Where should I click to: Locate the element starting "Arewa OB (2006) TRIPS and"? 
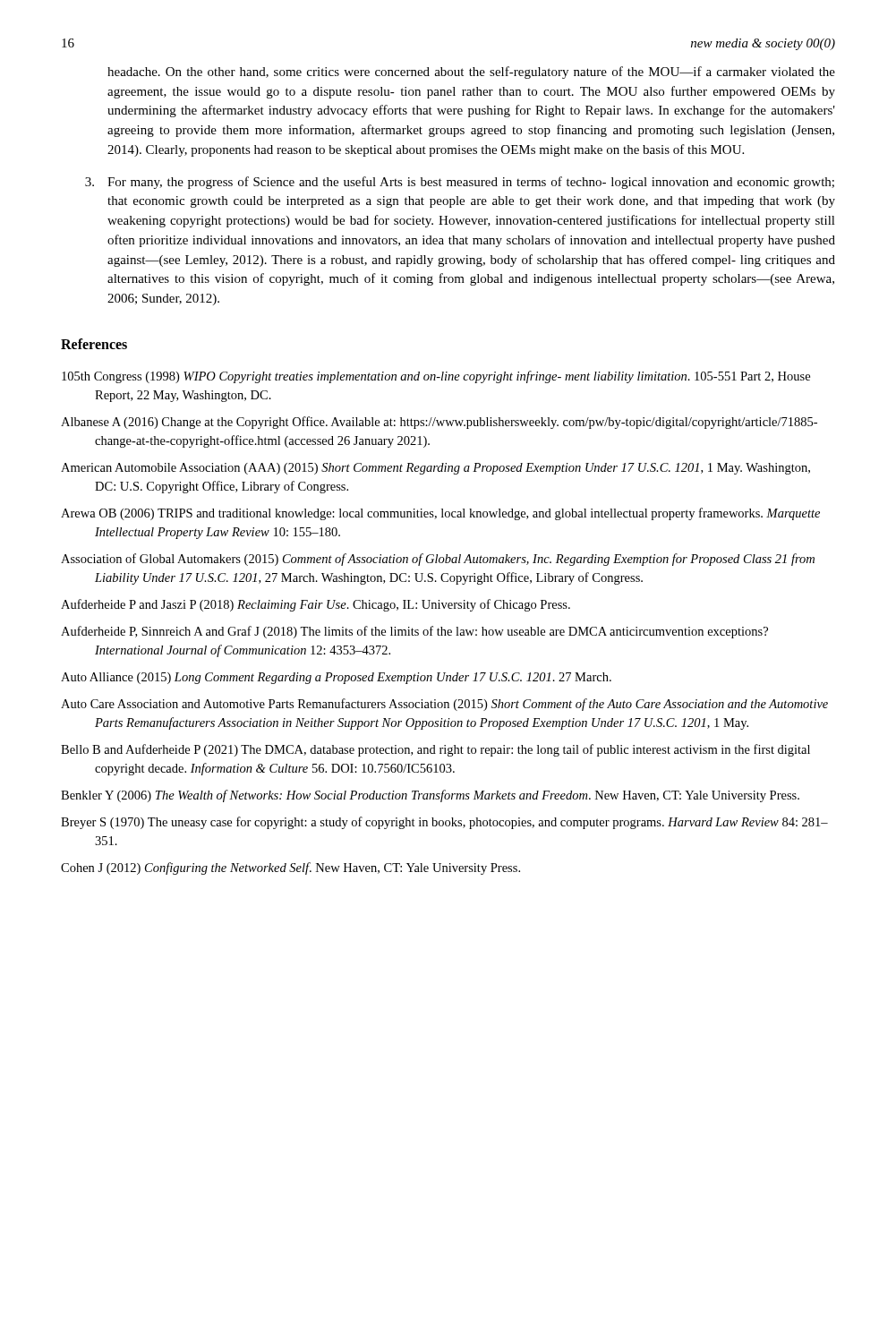click(x=441, y=522)
